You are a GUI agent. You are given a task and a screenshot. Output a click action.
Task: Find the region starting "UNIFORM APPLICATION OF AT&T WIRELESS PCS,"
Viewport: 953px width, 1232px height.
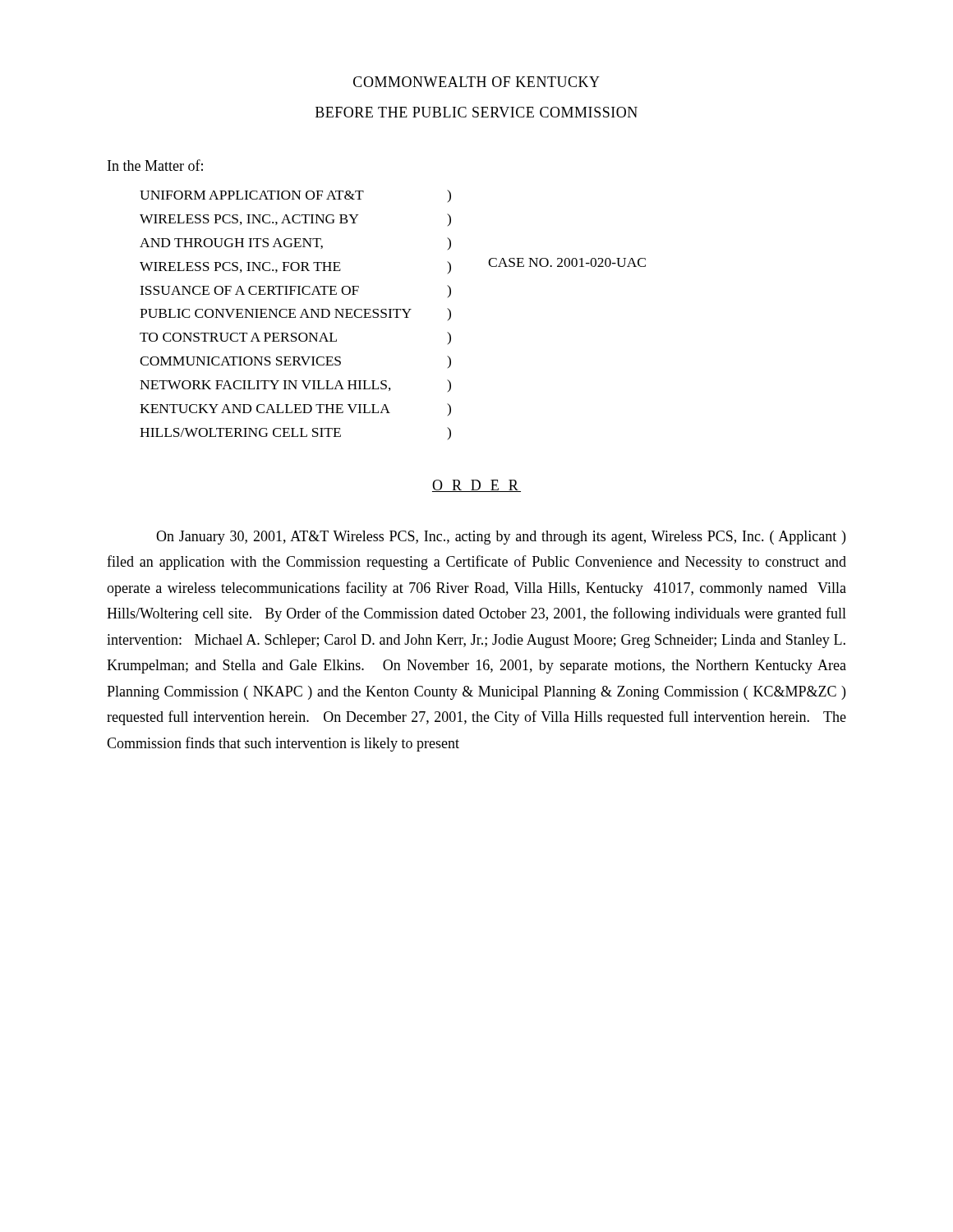coord(276,313)
